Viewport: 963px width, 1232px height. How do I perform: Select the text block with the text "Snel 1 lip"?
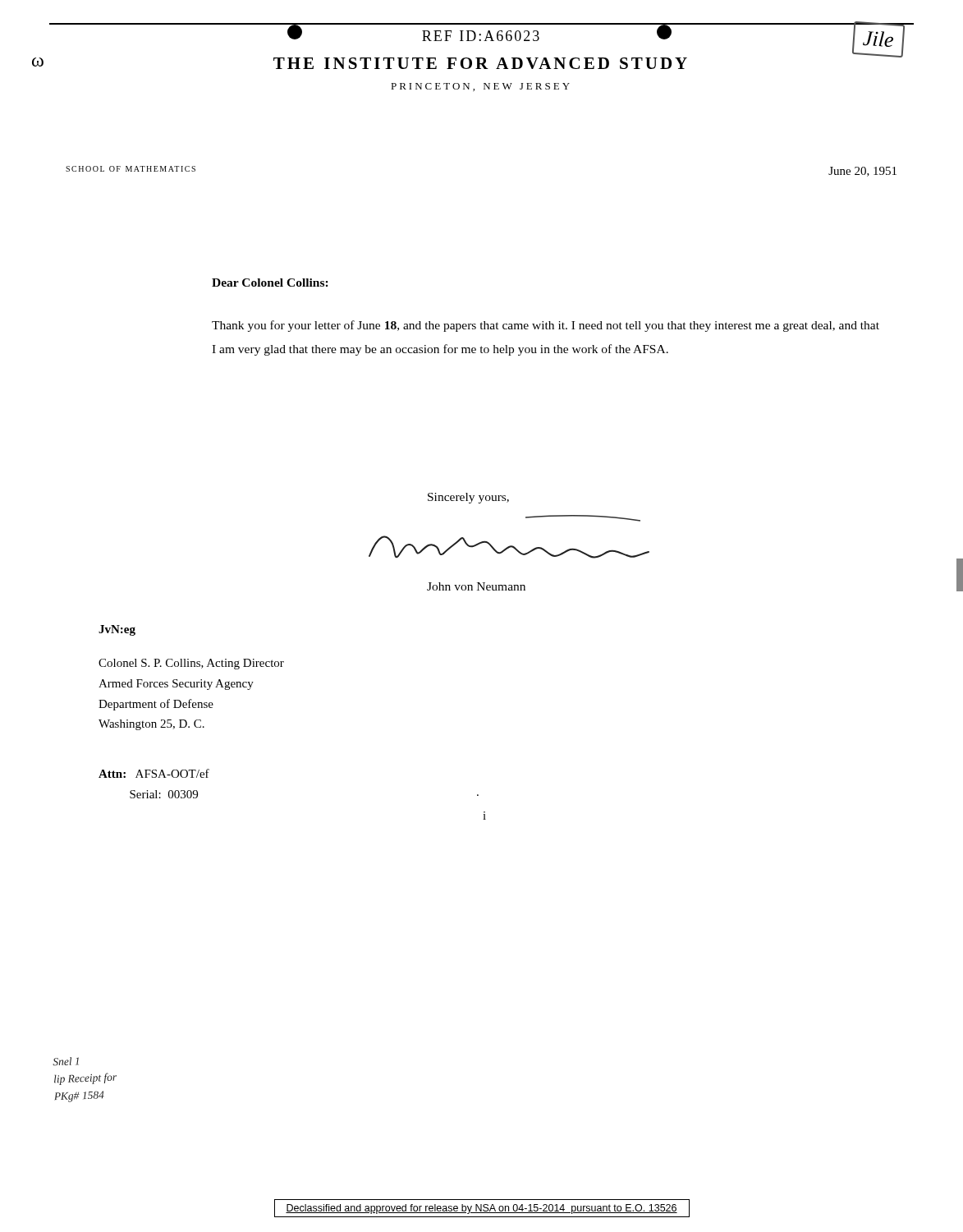click(85, 1079)
